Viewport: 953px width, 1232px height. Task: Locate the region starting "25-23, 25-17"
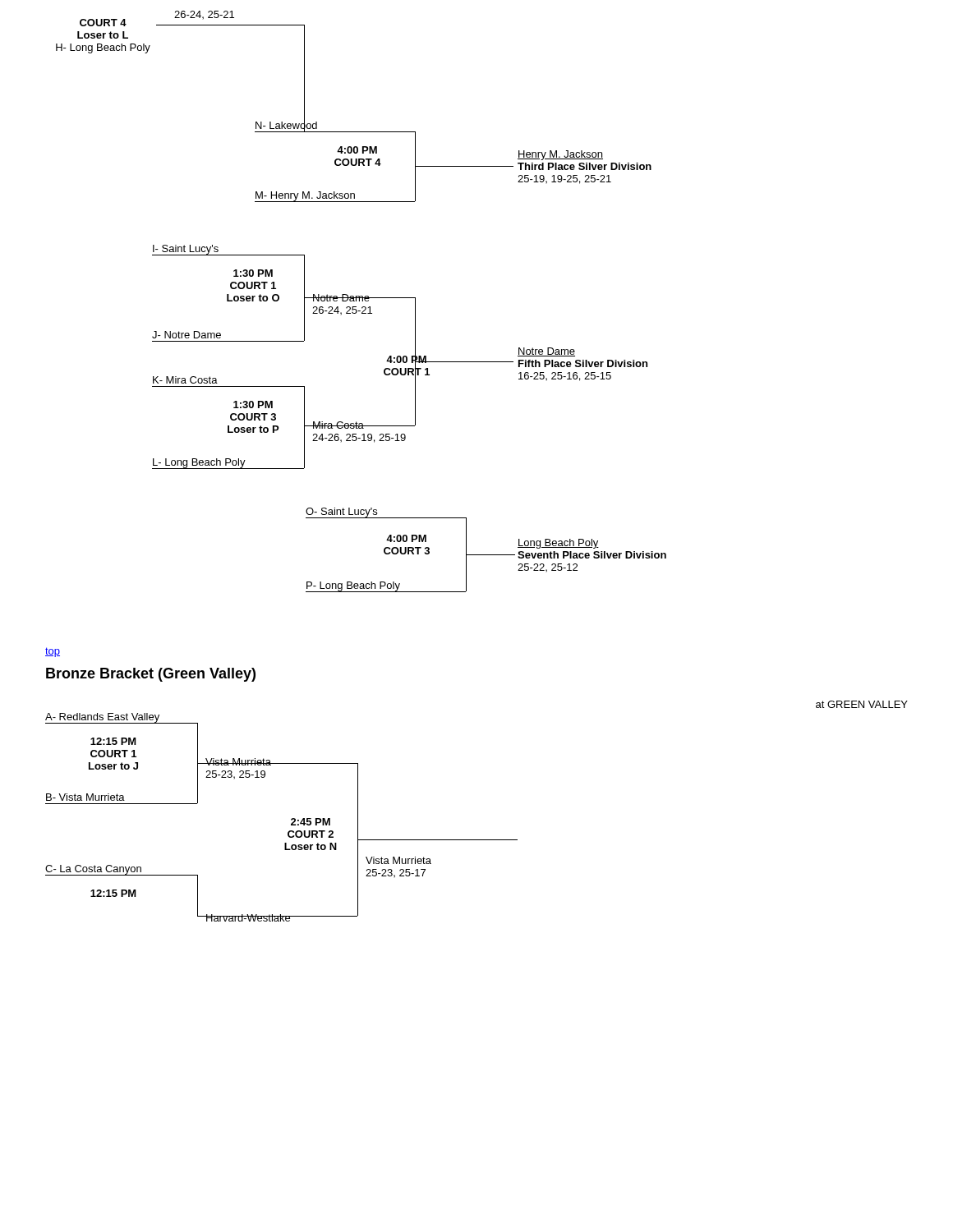396,873
